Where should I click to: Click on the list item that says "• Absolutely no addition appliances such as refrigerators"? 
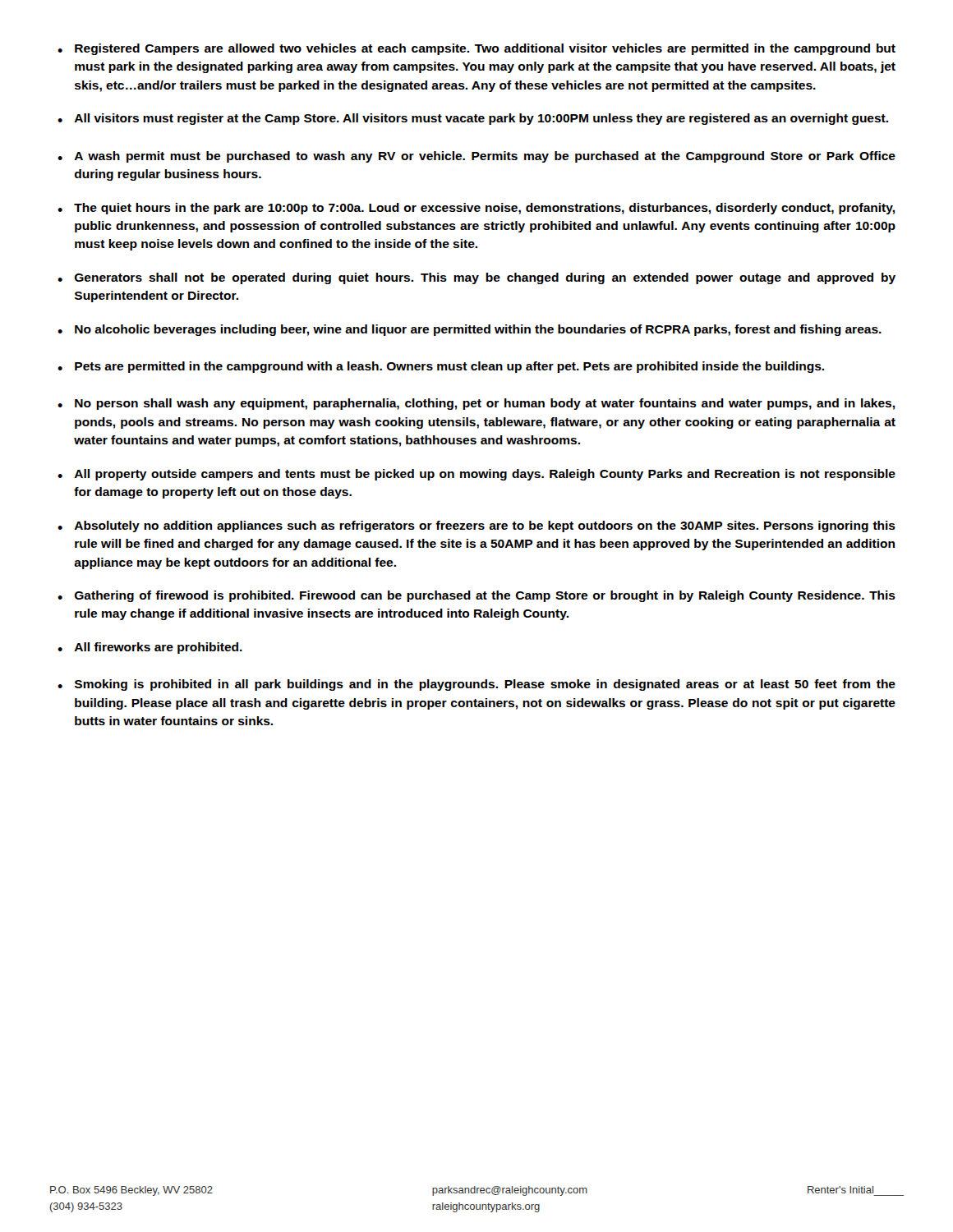tap(476, 544)
